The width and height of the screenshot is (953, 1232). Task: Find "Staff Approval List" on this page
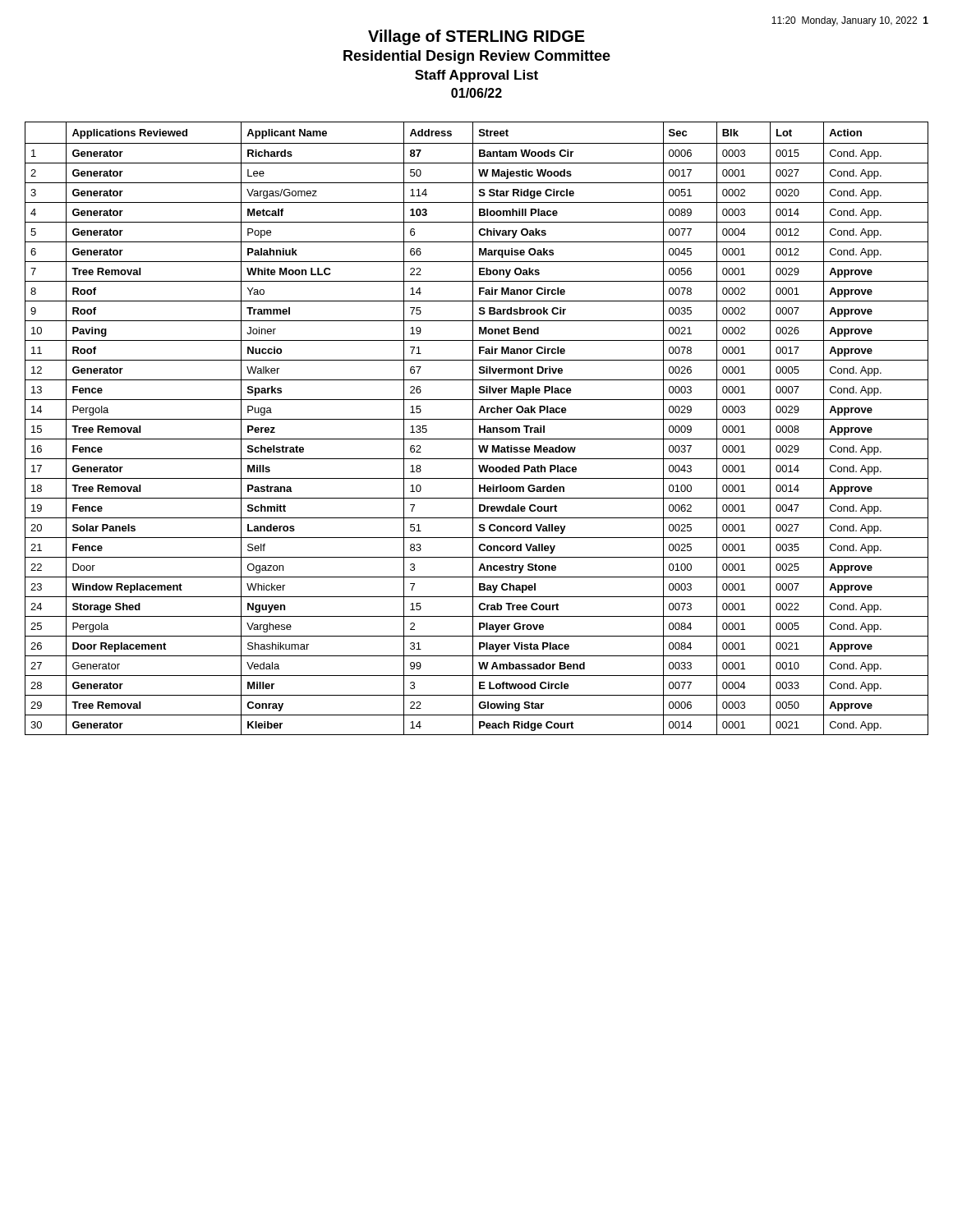pos(476,75)
